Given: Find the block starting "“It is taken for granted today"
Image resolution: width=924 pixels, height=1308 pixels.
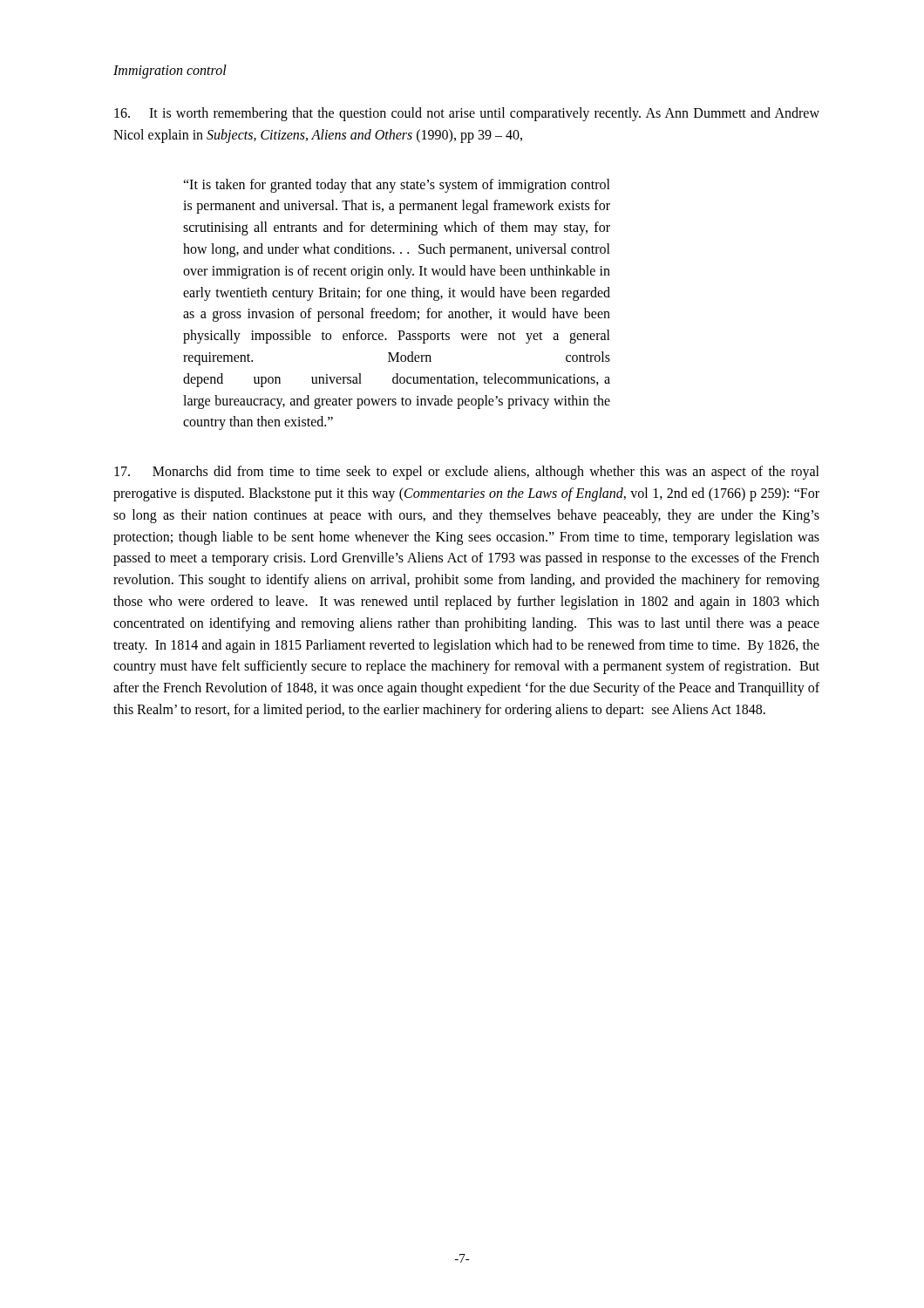Looking at the screenshot, I should (397, 303).
